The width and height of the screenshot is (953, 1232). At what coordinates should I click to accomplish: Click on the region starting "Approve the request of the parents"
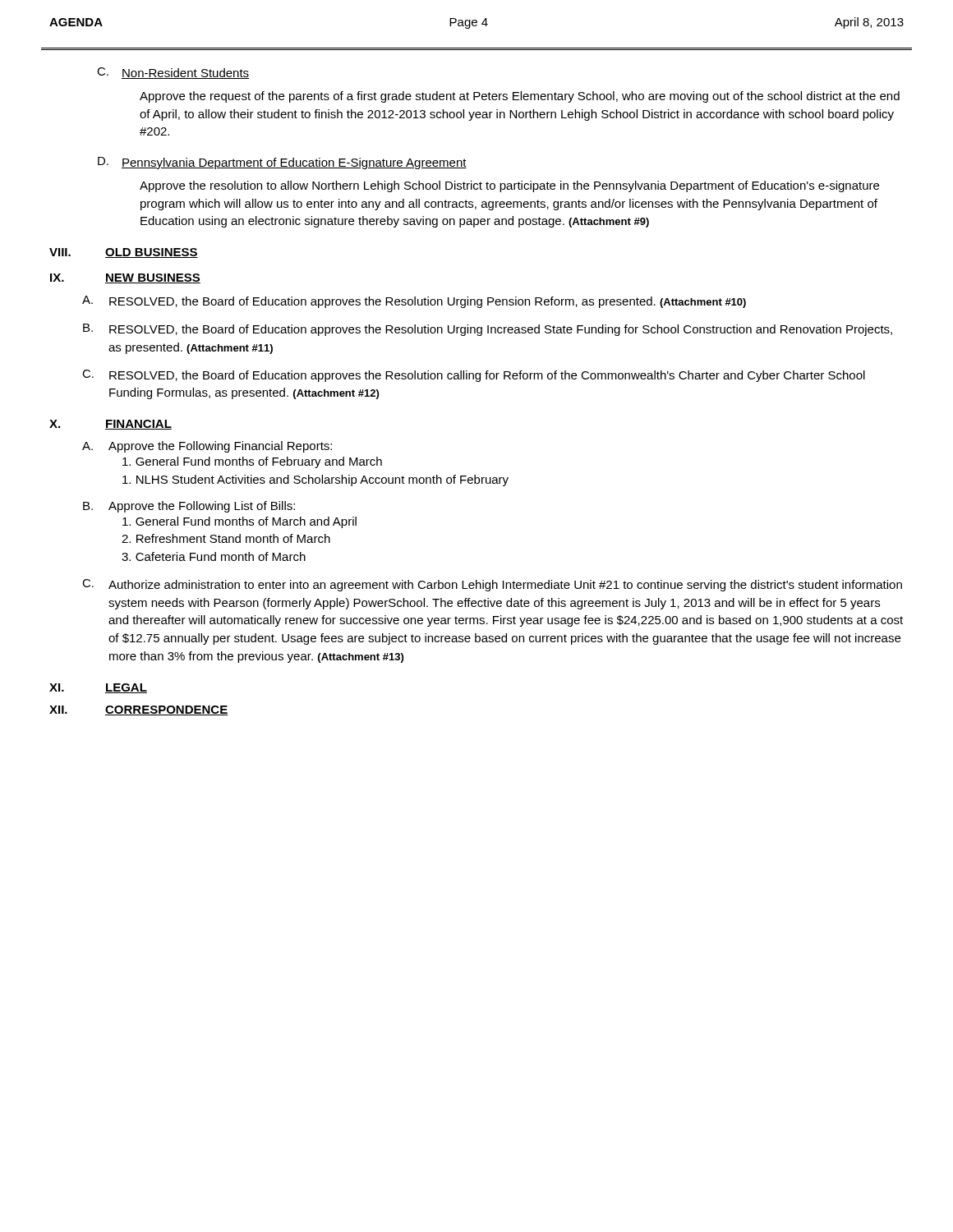click(520, 113)
